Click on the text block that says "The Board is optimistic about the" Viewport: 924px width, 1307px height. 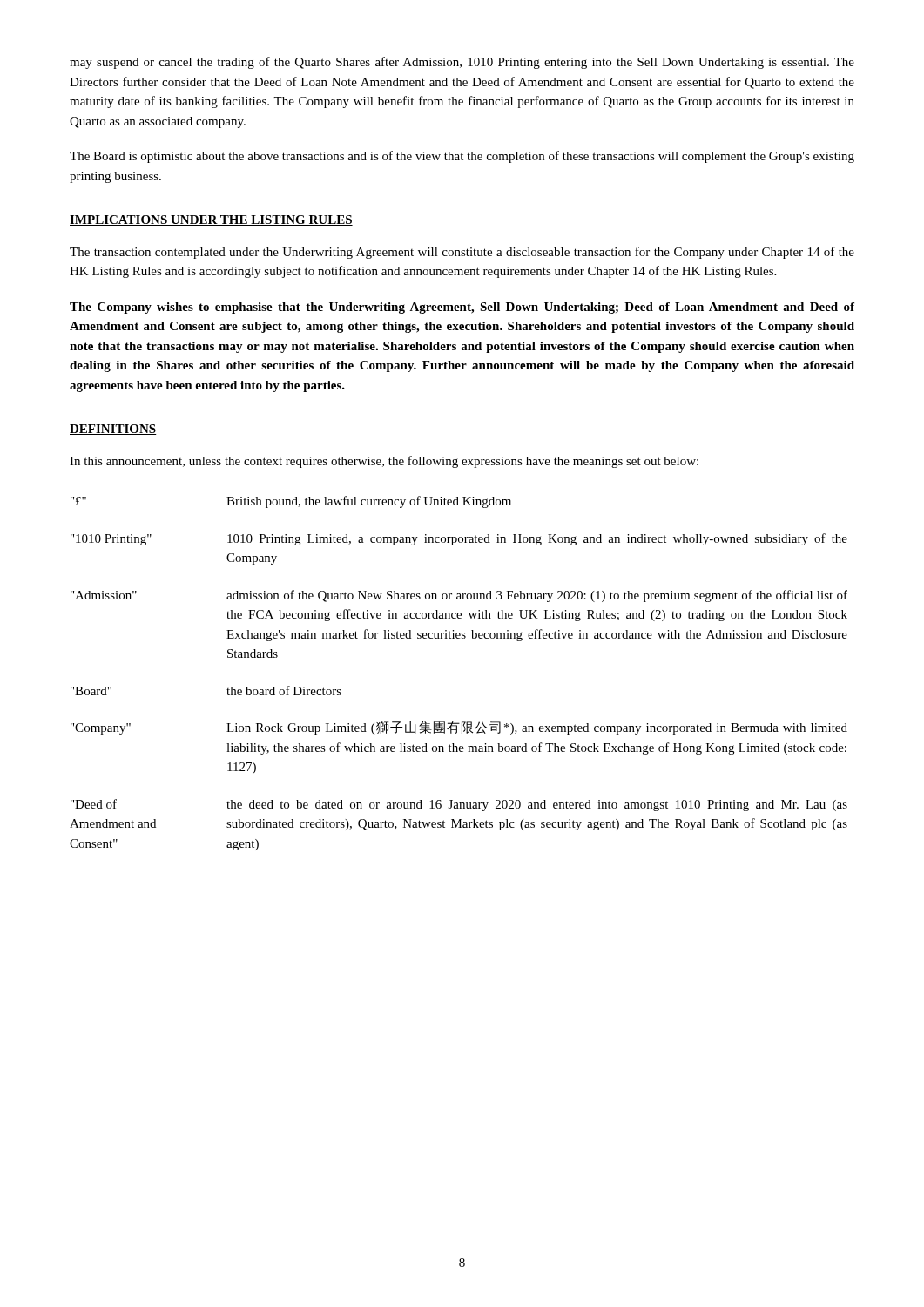pos(462,166)
